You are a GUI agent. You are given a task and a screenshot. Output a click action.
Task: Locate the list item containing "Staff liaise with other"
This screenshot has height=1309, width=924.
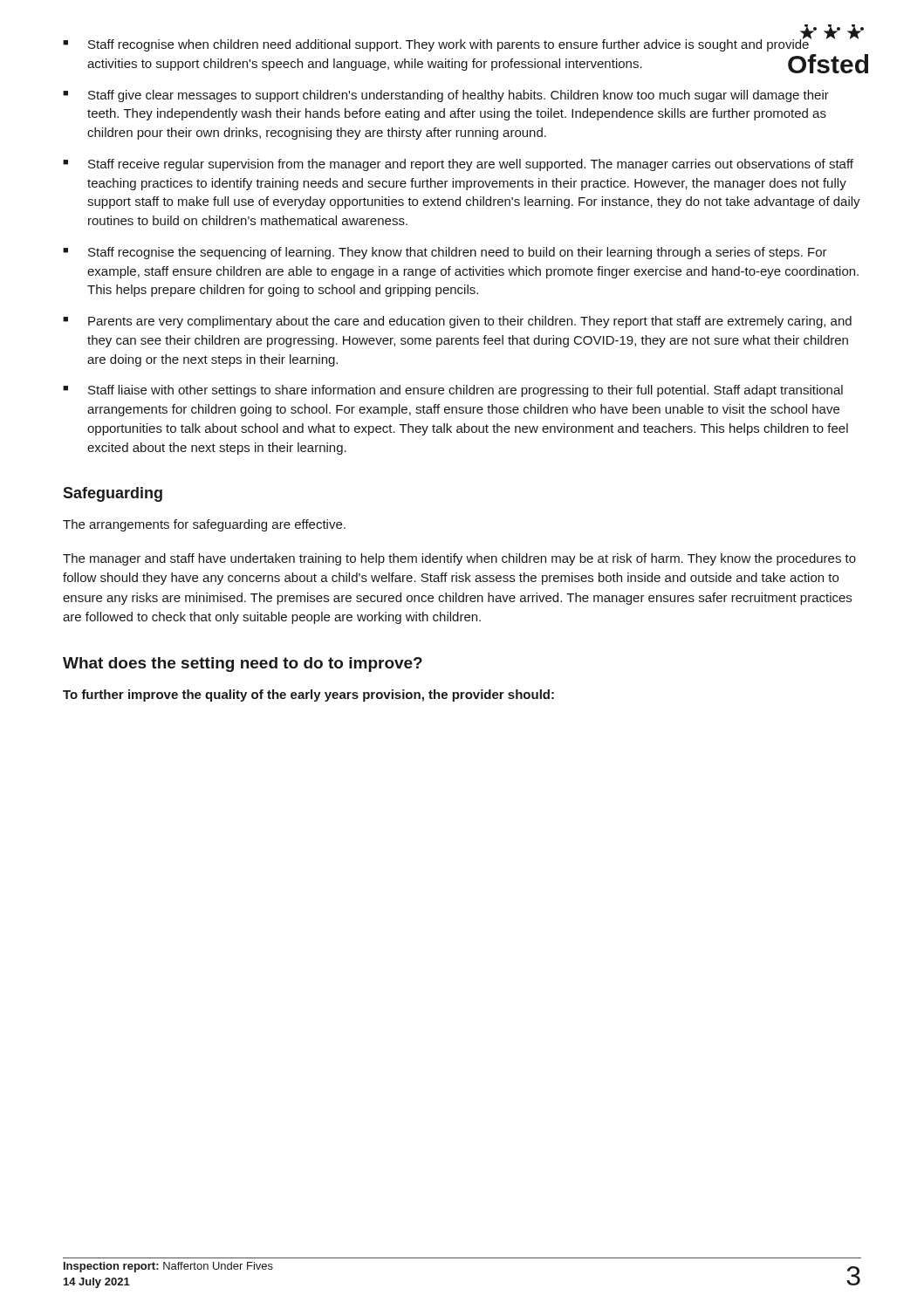[x=468, y=418]
